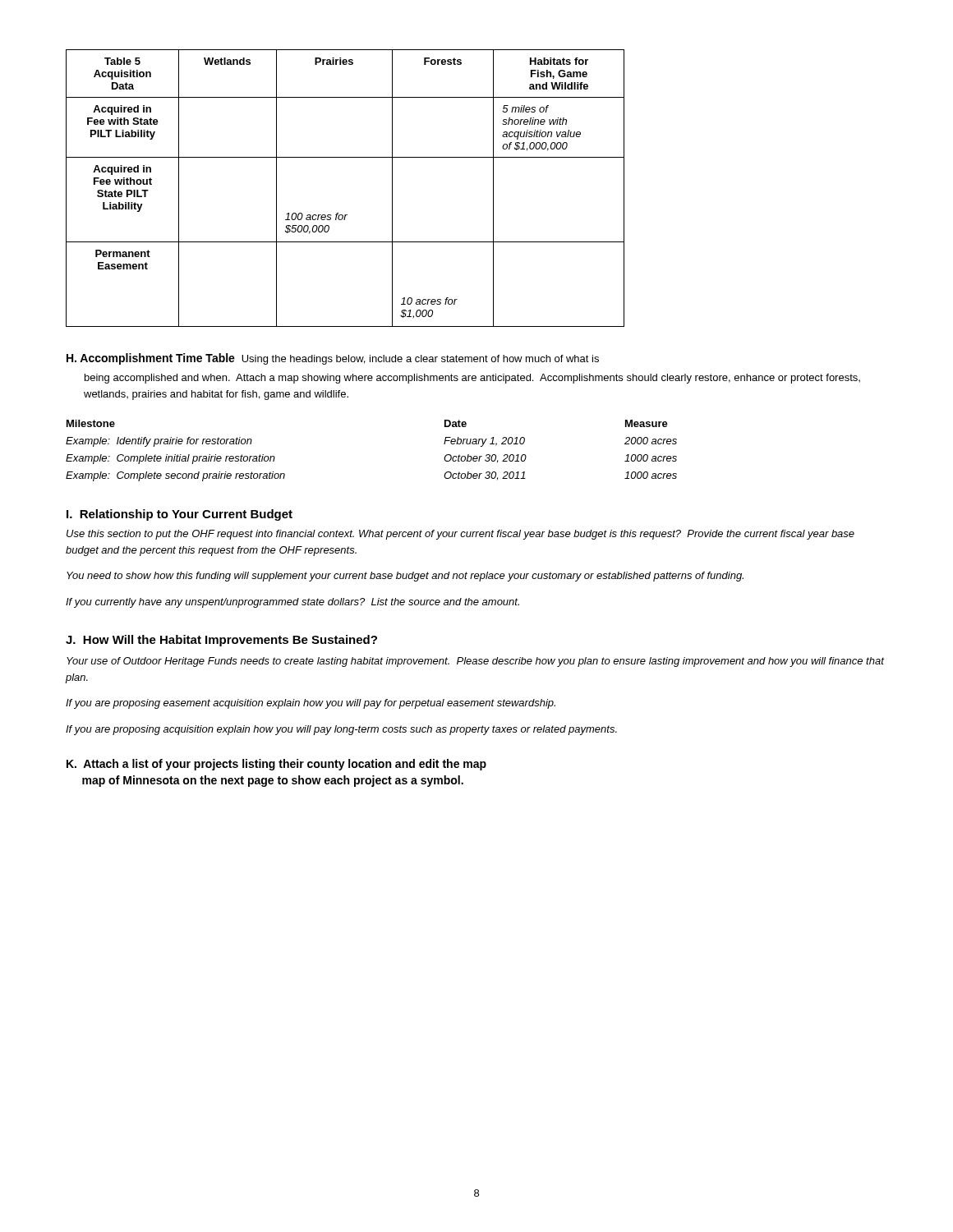This screenshot has height=1232, width=953.
Task: Click on the text starting "I. Relationship to Your Current Budget"
Action: click(x=179, y=514)
